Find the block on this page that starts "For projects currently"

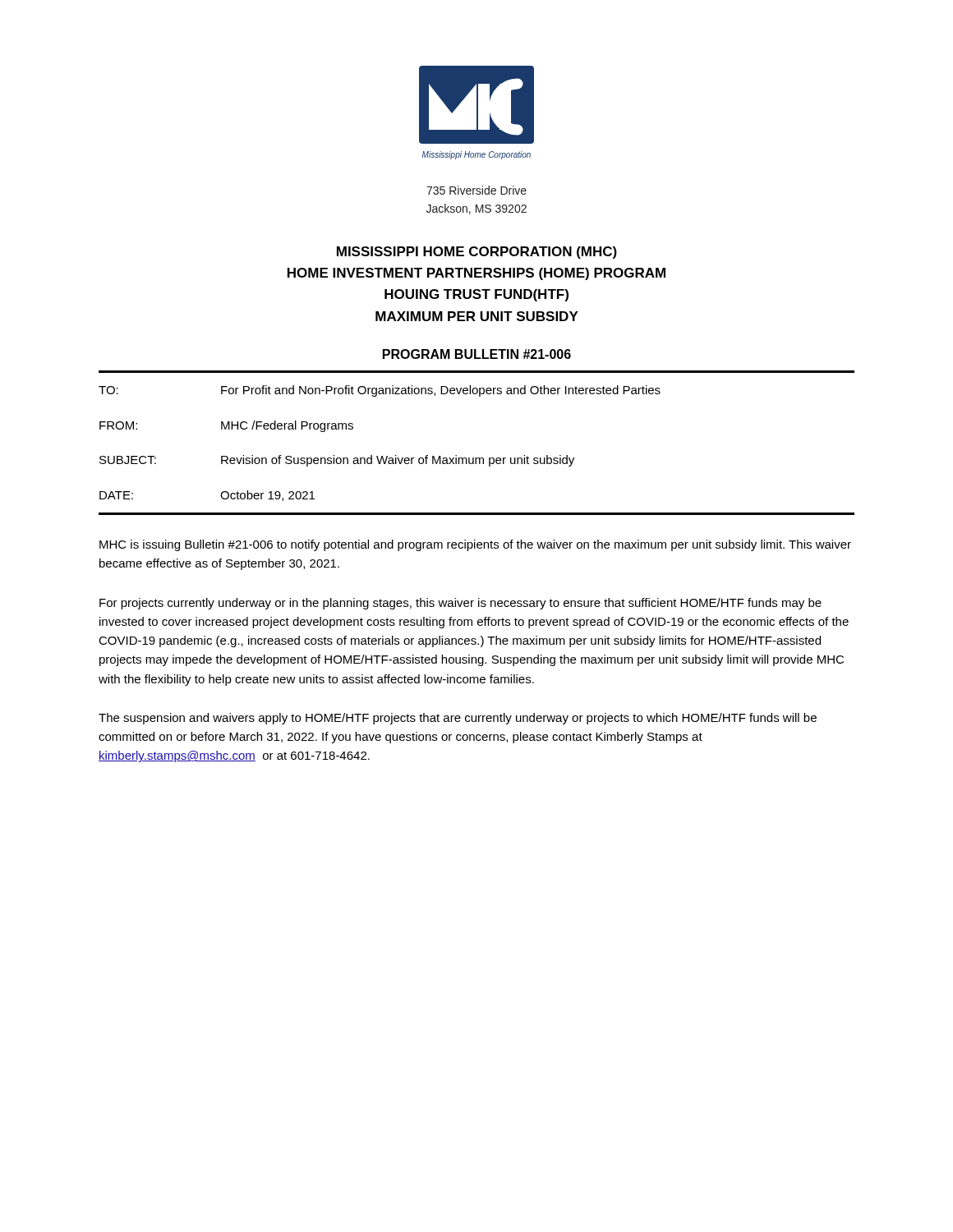(x=474, y=640)
